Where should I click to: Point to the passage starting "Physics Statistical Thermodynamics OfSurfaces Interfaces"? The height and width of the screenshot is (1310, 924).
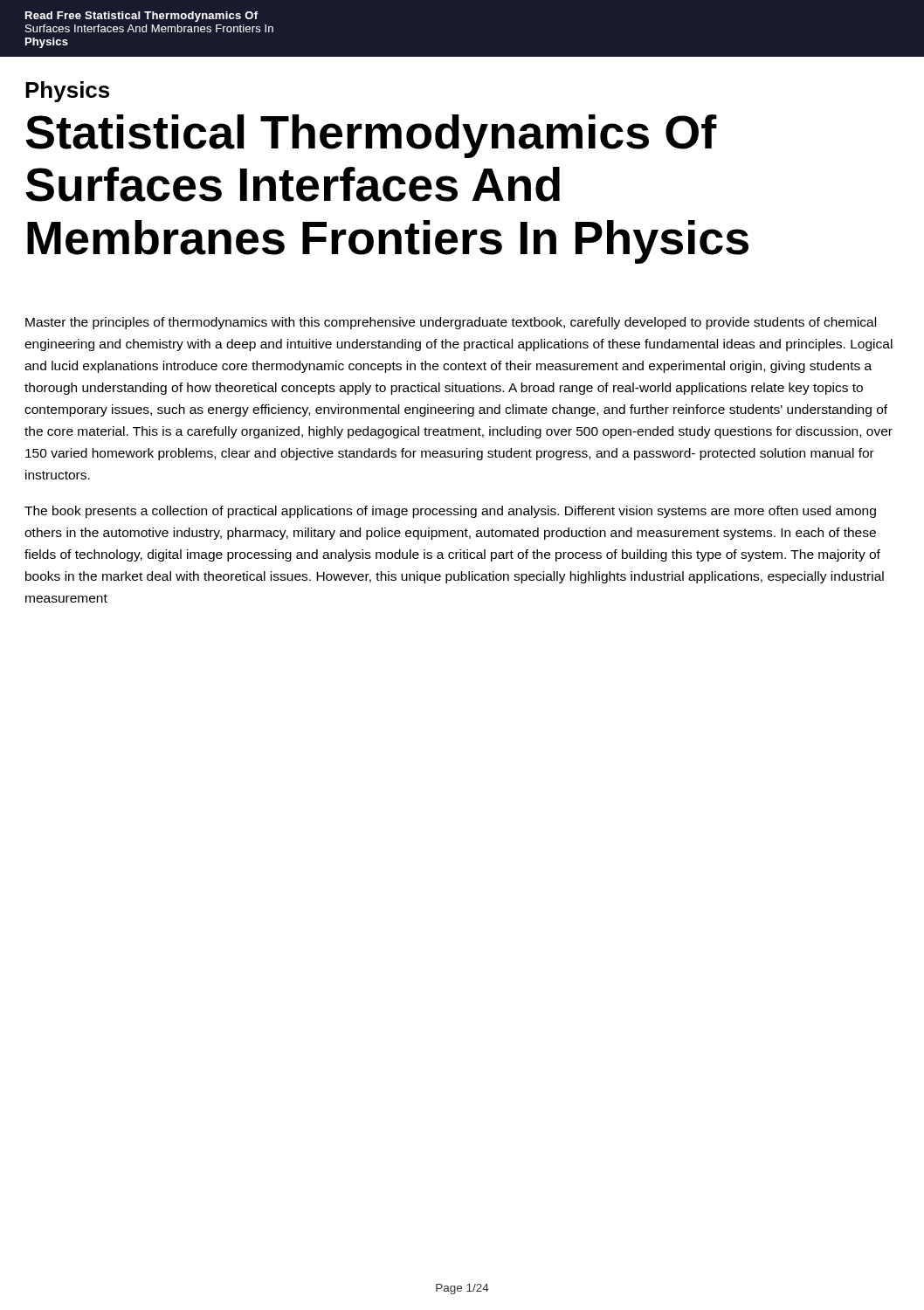pyautogui.click(x=462, y=170)
